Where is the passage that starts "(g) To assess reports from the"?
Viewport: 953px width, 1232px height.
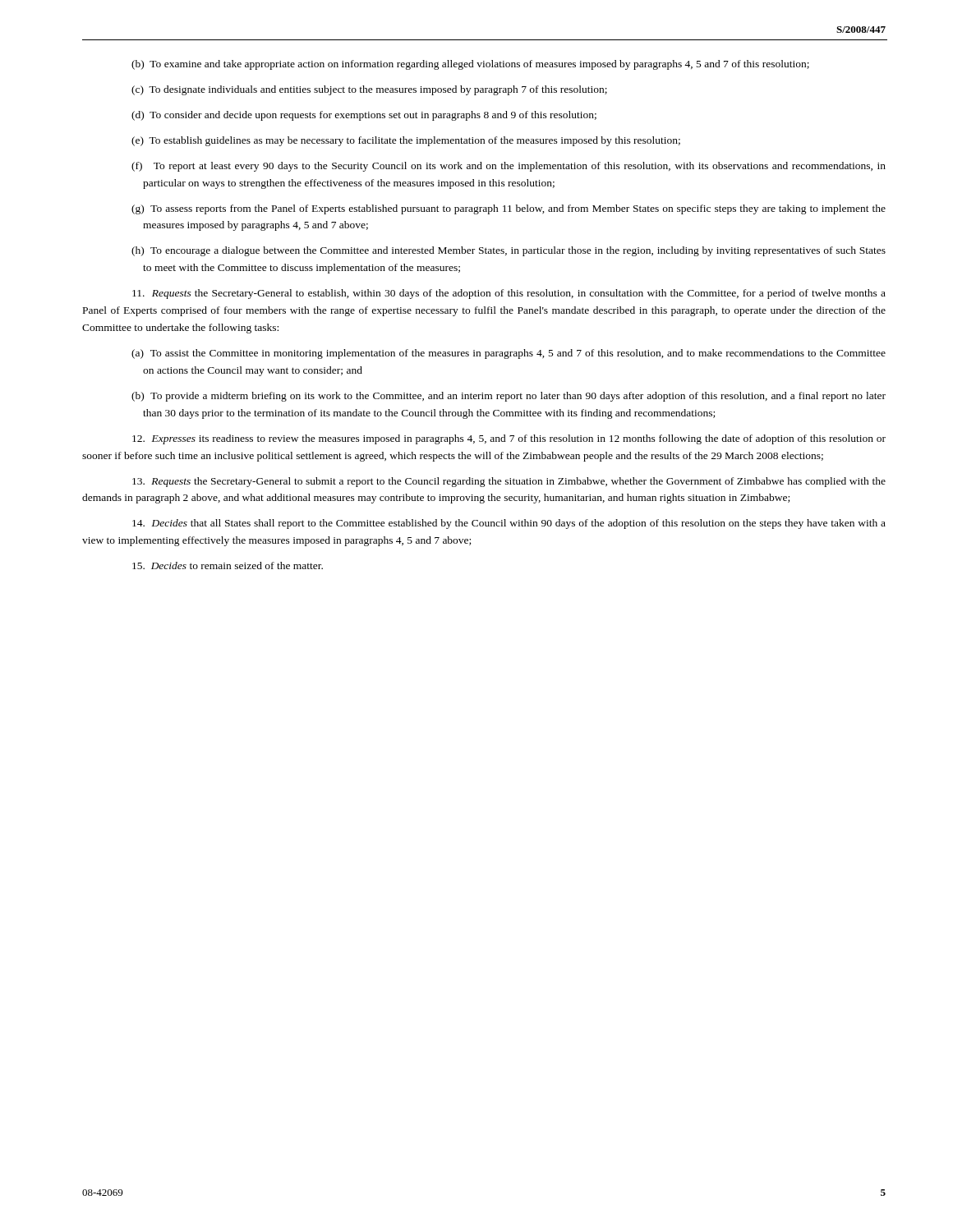(509, 216)
